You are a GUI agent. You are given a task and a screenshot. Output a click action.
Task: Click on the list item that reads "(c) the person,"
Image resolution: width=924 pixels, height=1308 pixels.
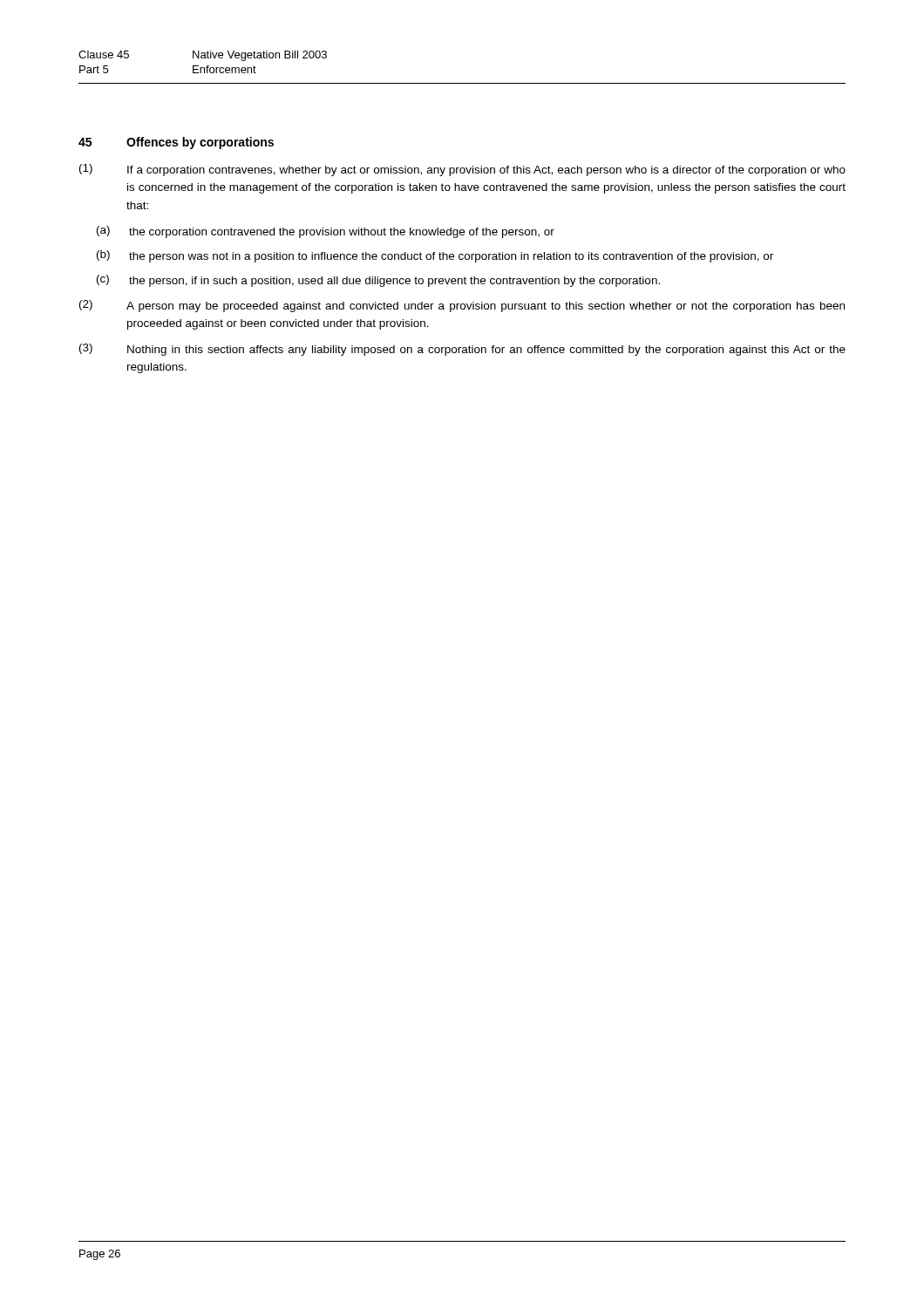(471, 281)
